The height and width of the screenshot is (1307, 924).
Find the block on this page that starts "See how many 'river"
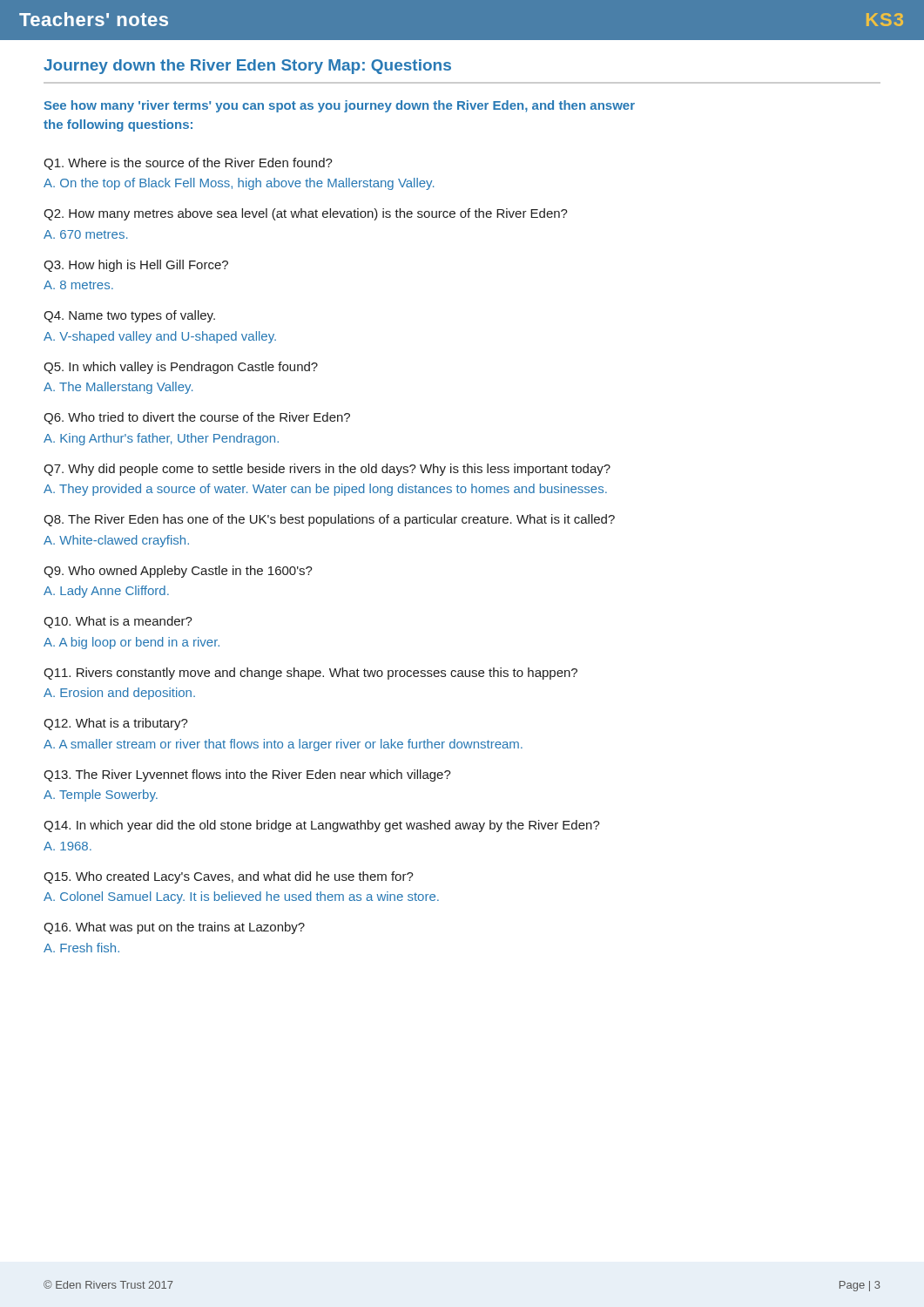click(x=339, y=114)
